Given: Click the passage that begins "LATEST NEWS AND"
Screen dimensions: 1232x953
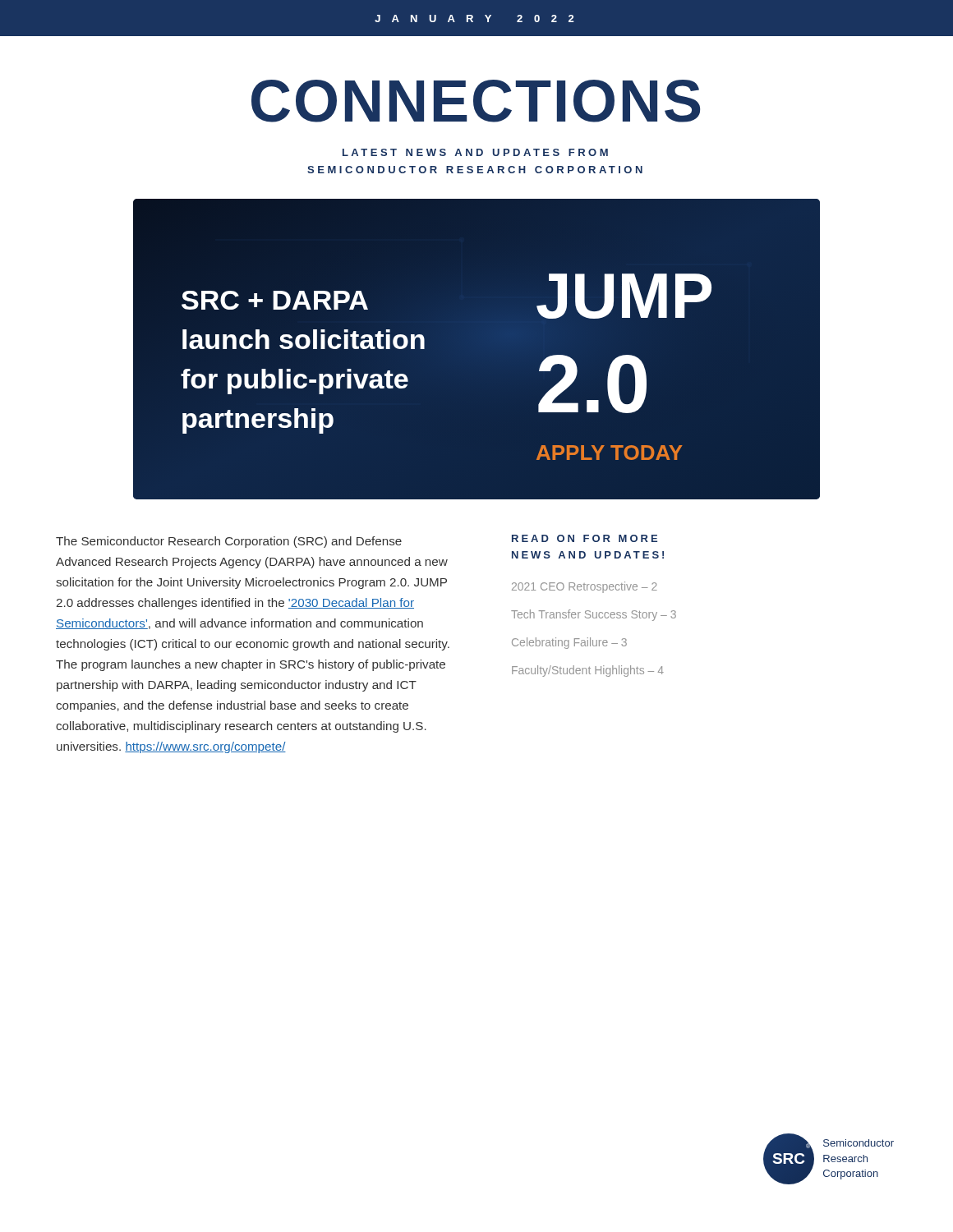Looking at the screenshot, I should pyautogui.click(x=476, y=162).
